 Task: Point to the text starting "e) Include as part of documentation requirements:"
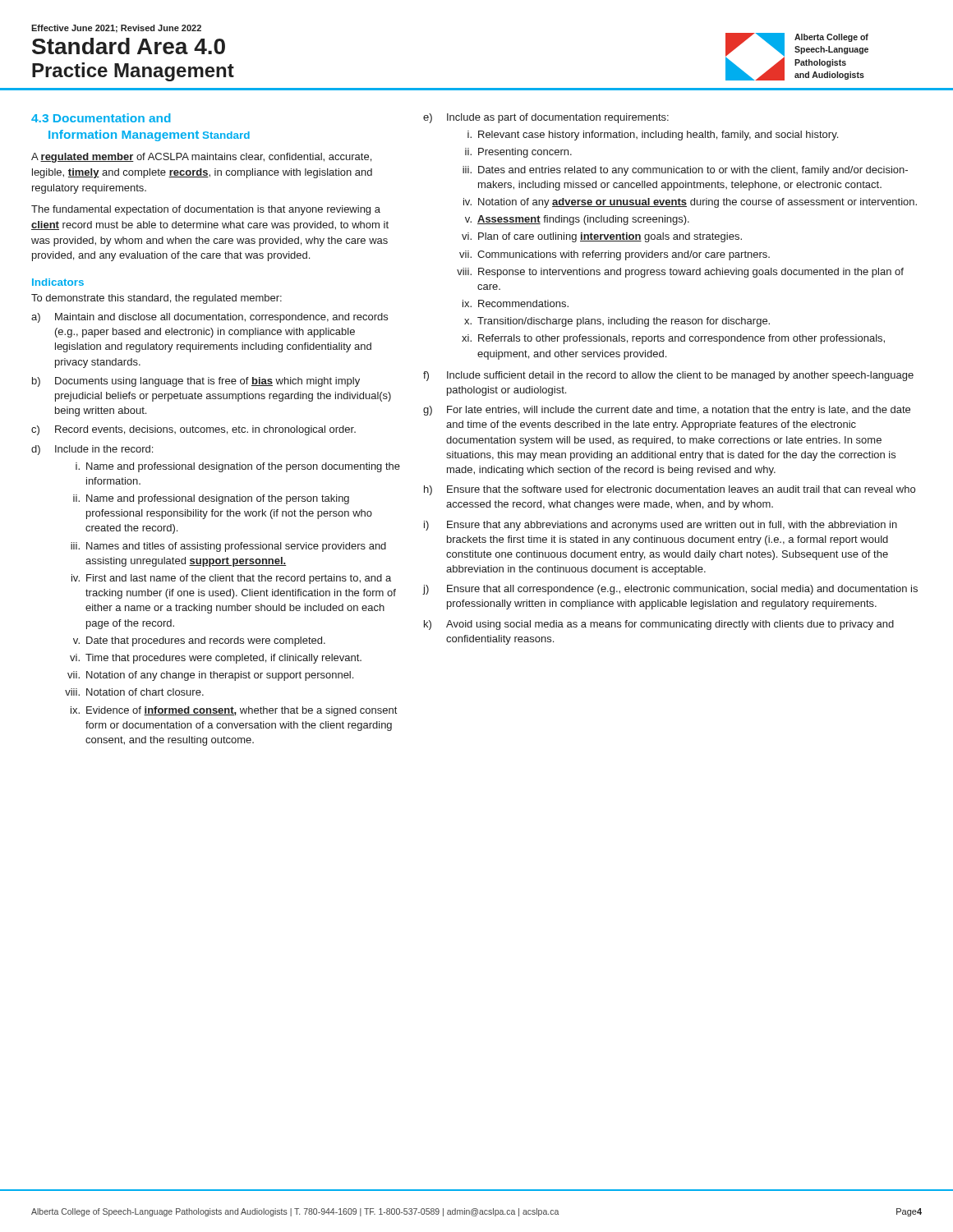tap(672, 237)
